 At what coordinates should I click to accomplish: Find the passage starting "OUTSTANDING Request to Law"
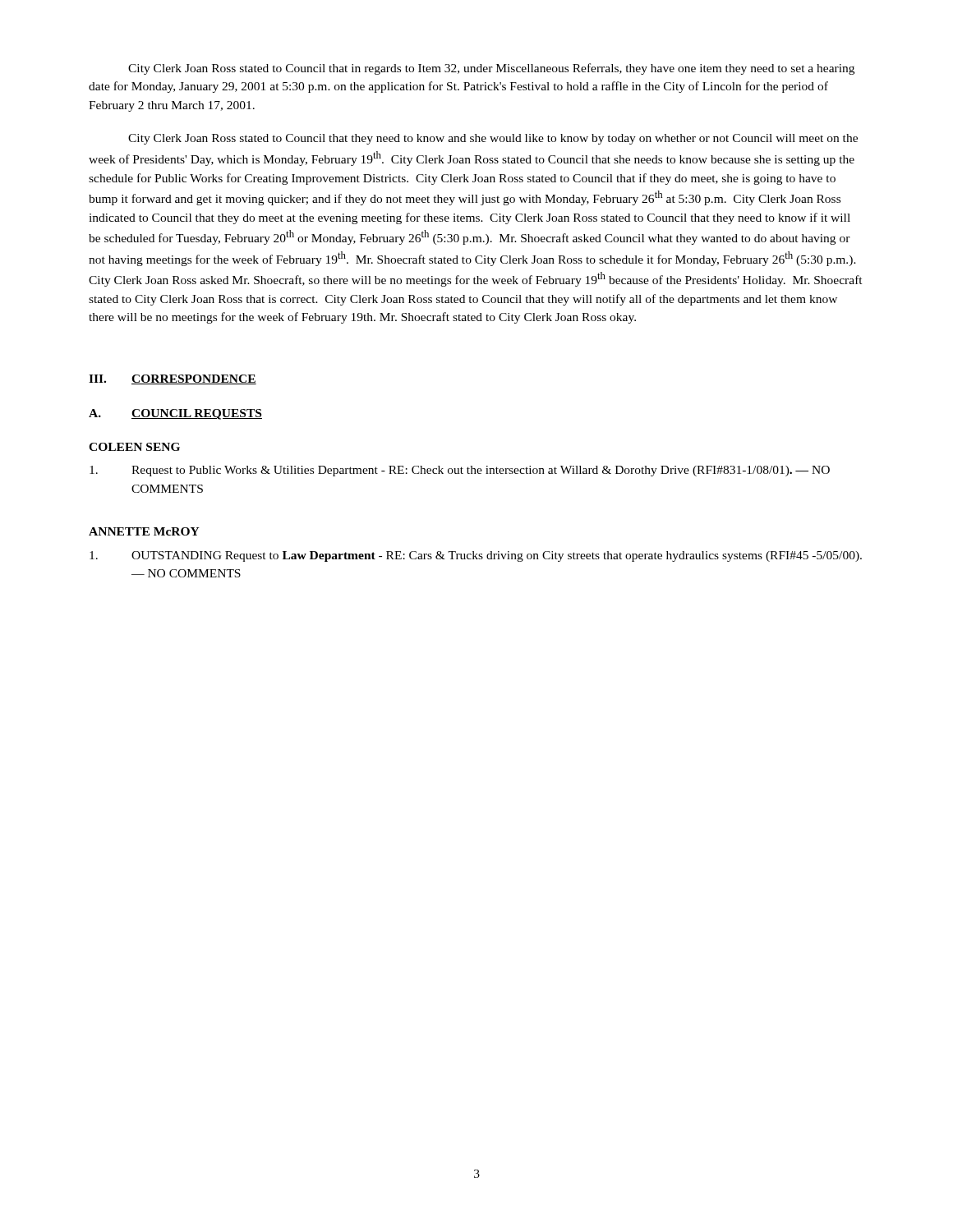point(476,564)
